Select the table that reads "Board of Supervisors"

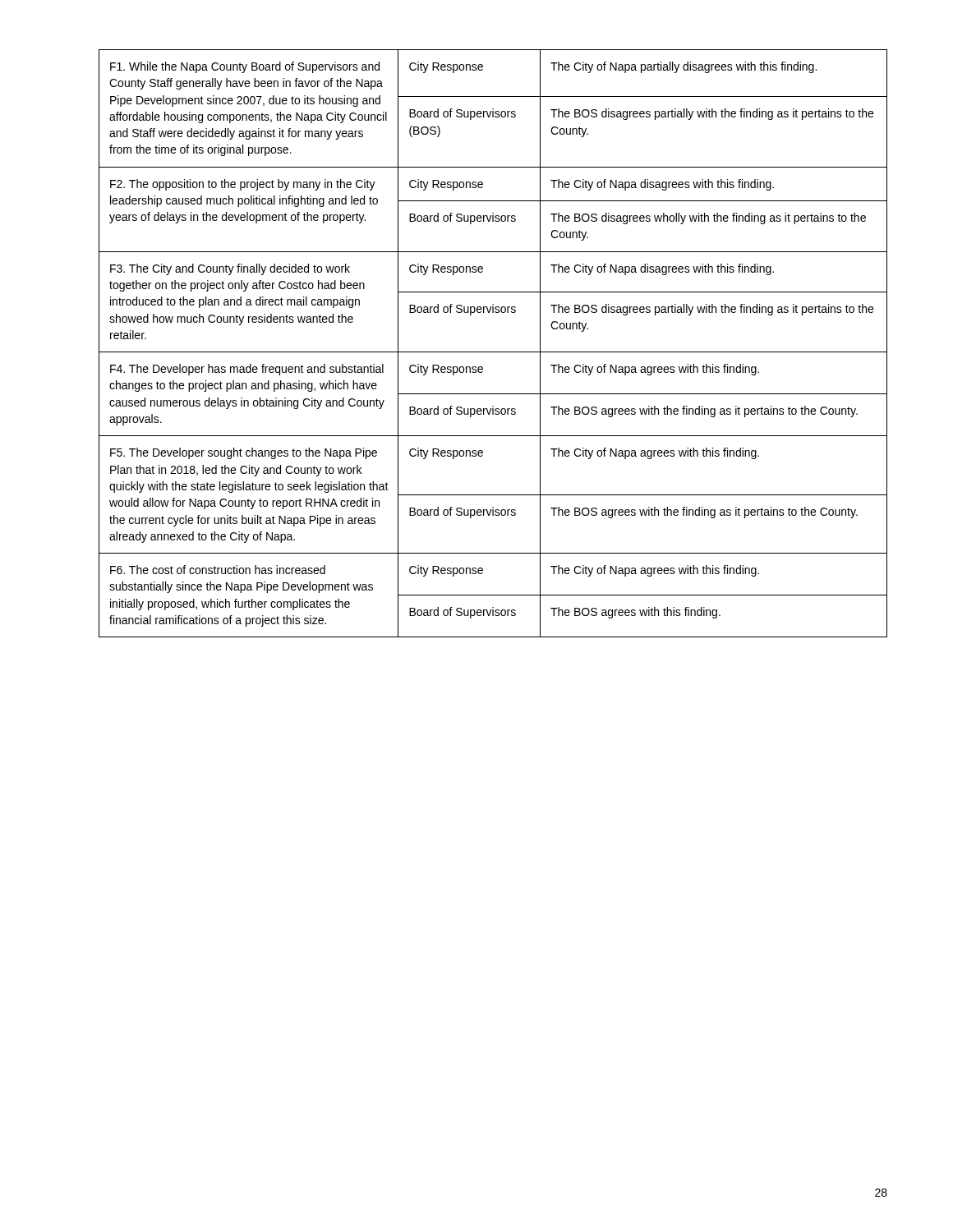(x=493, y=343)
